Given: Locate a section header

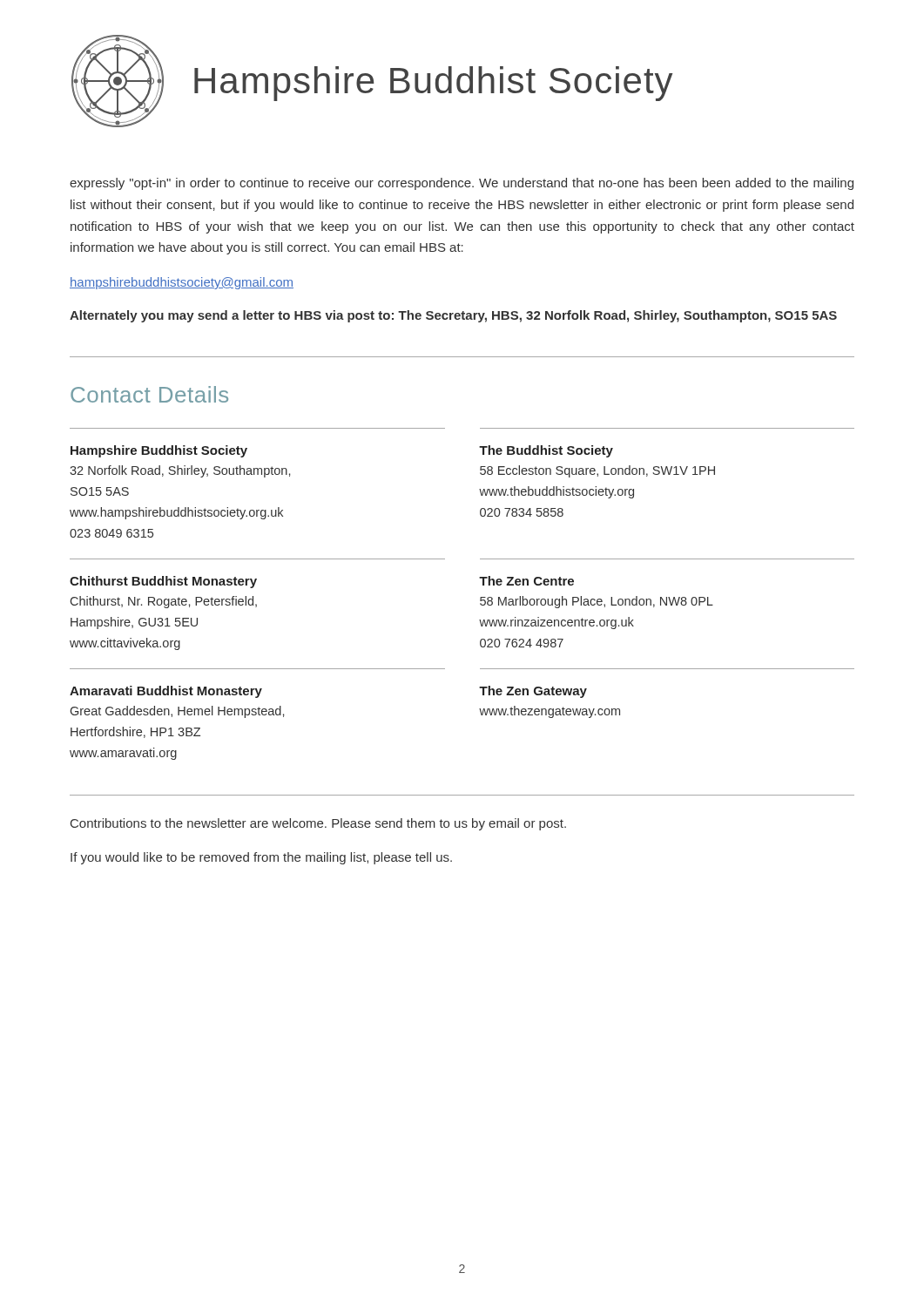Looking at the screenshot, I should click(x=150, y=395).
